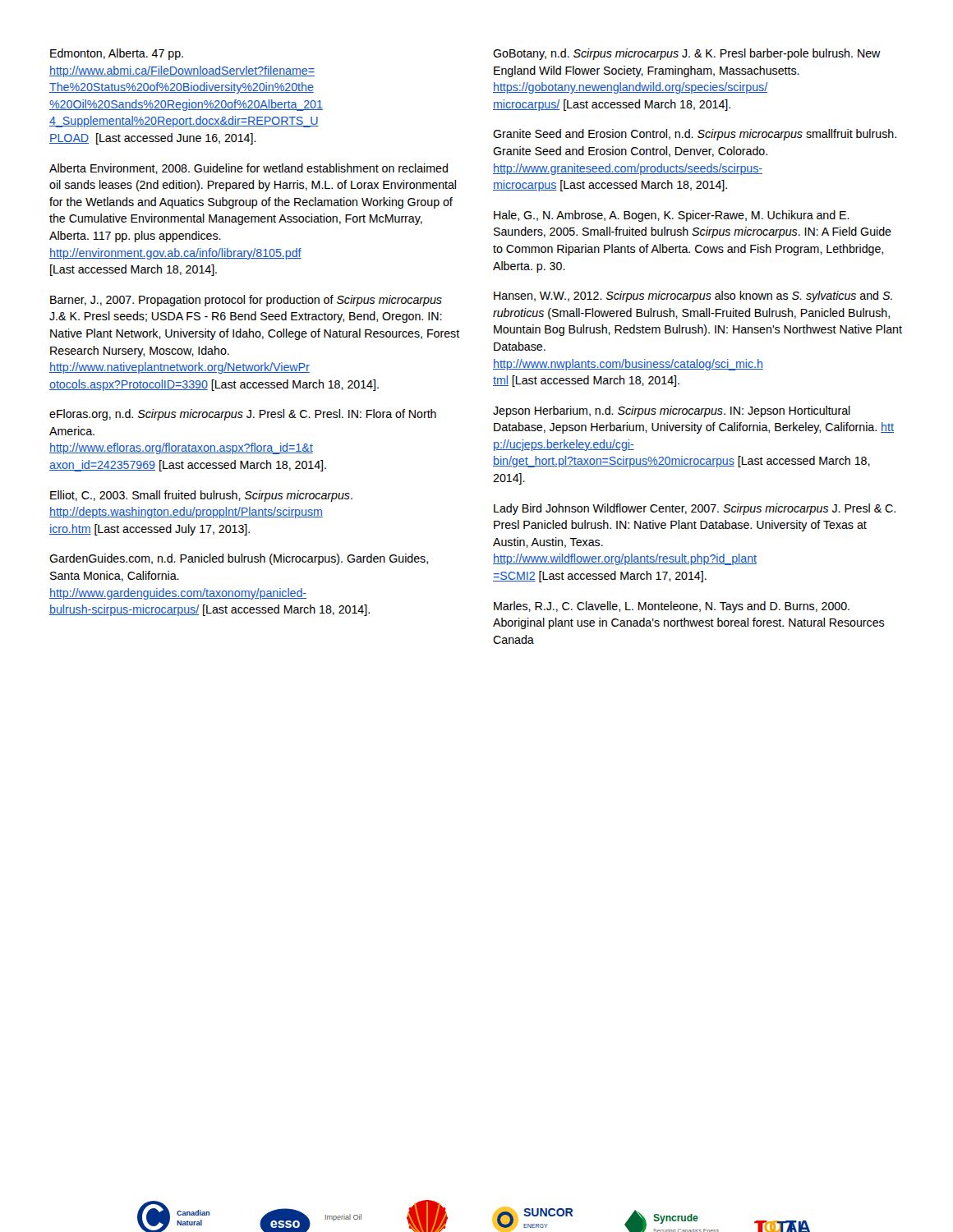Locate the text block starting "eFloras.org, n.d. Scirpus microcarpus J. Presl & C."
This screenshot has height=1232, width=953.
(x=243, y=440)
